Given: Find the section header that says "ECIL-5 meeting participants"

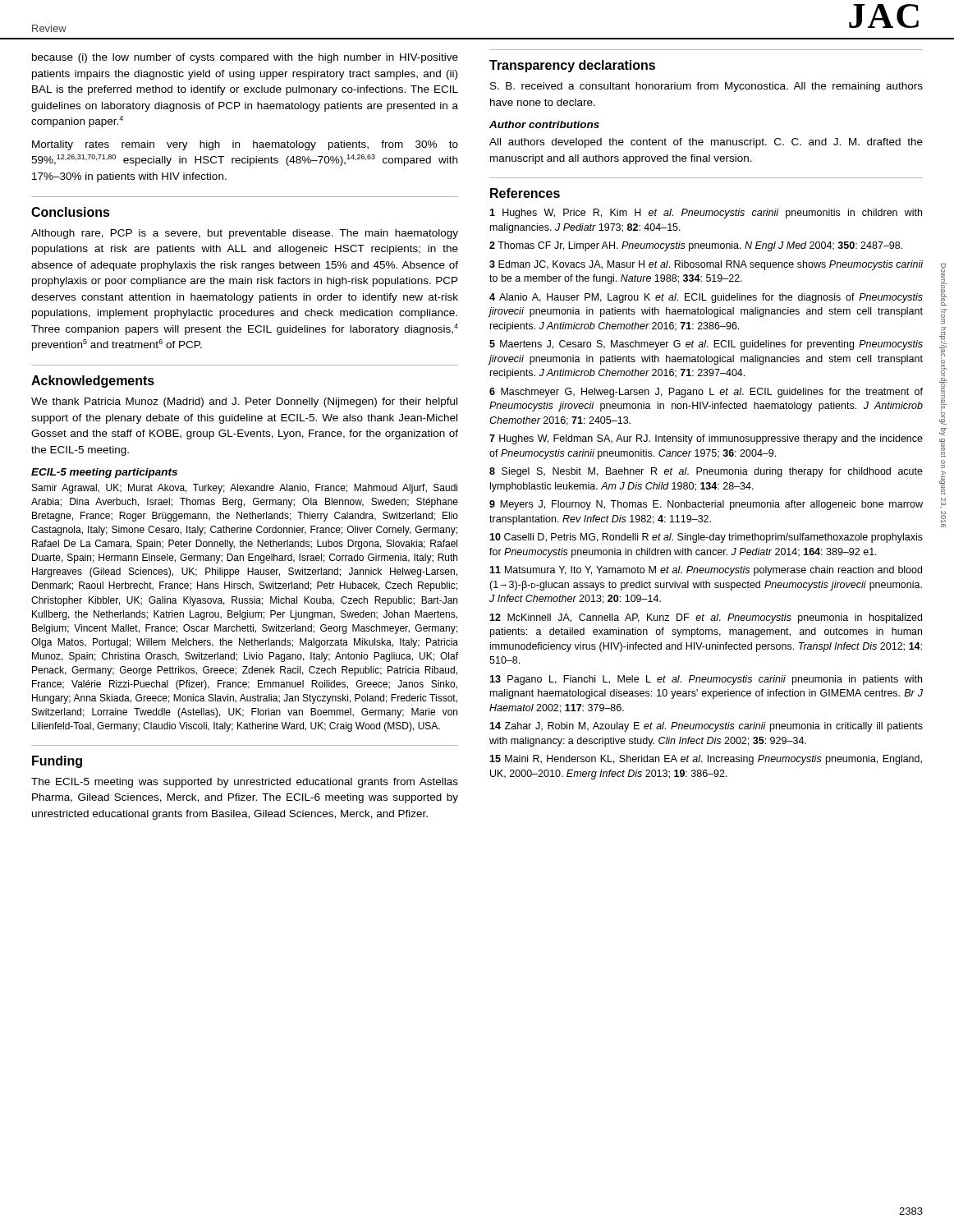Looking at the screenshot, I should [x=105, y=472].
